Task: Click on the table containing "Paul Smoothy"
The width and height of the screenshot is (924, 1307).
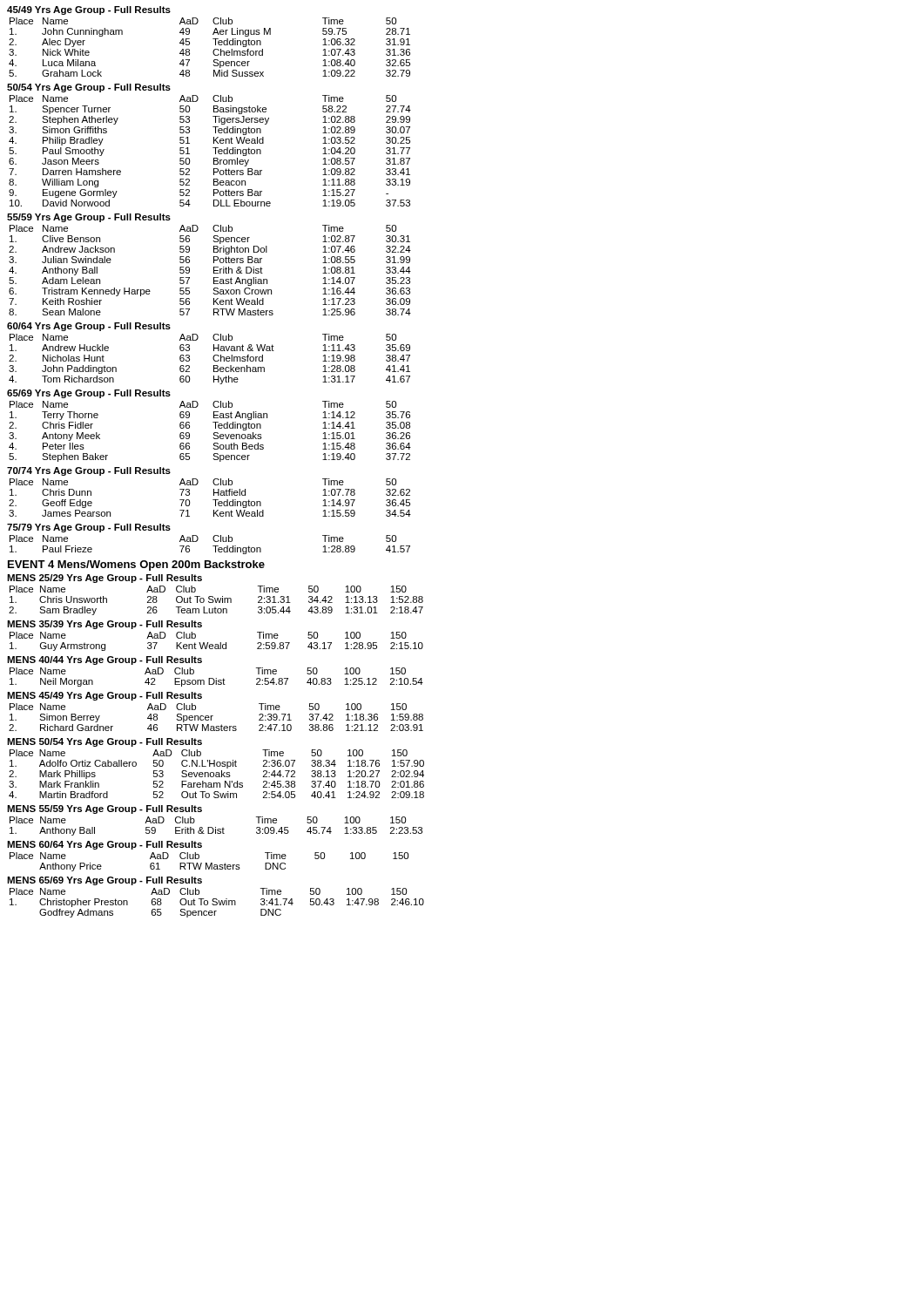Action: point(220,151)
